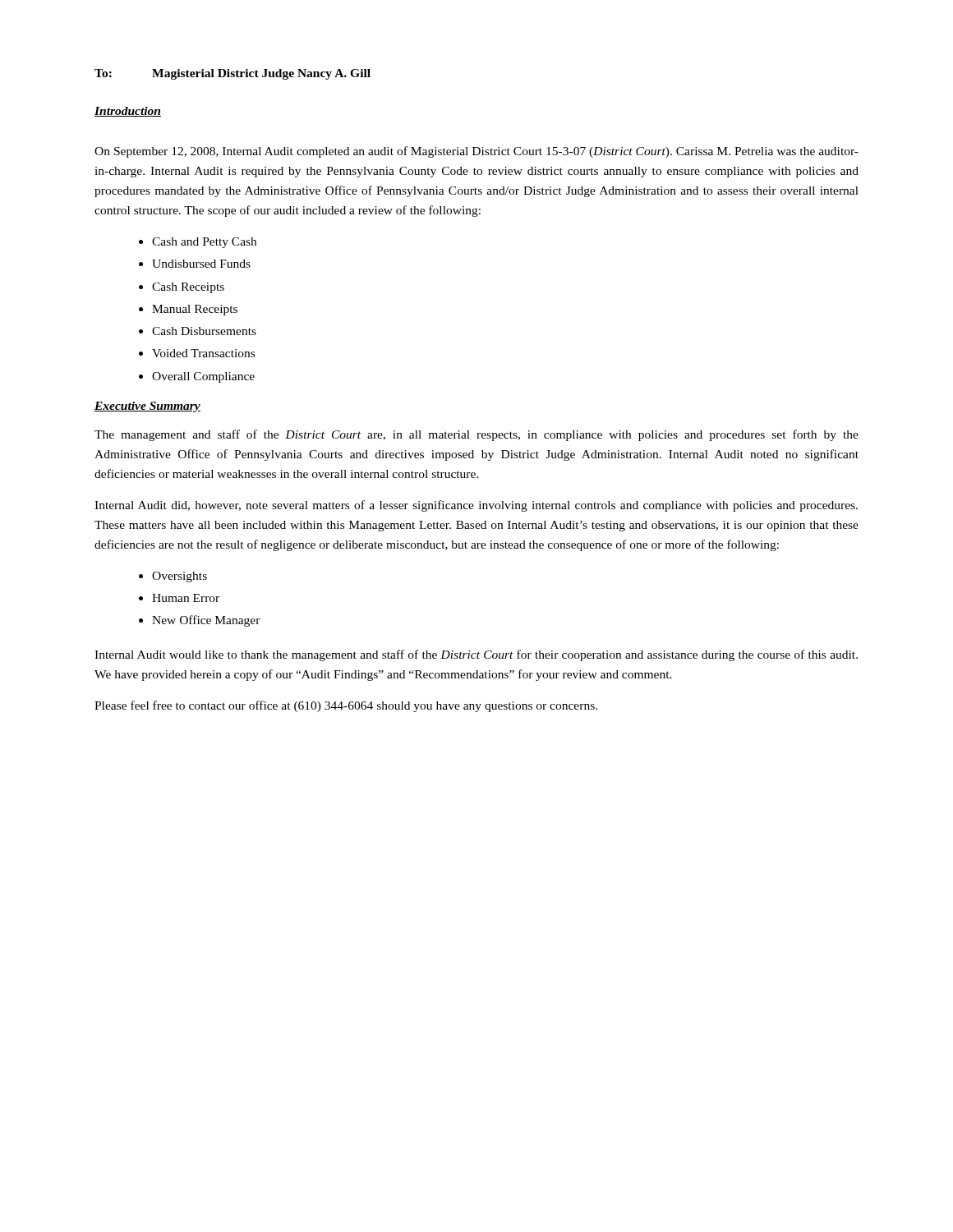Find the block on this page that starts "Internal Audit did, however,"
This screenshot has width=953, height=1232.
[476, 524]
